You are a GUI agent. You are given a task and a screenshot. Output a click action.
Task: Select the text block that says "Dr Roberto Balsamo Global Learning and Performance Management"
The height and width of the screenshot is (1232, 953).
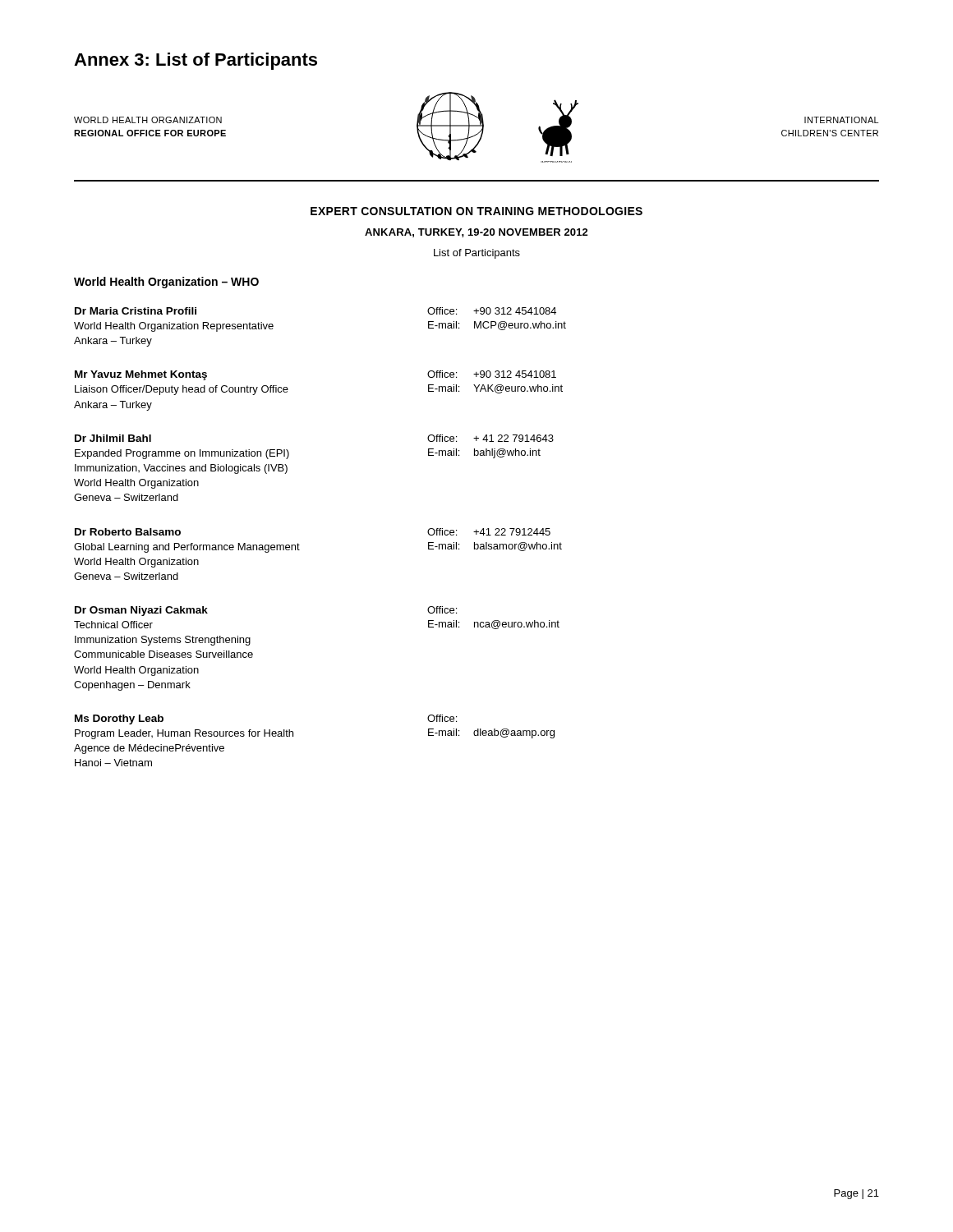[124, 531]
